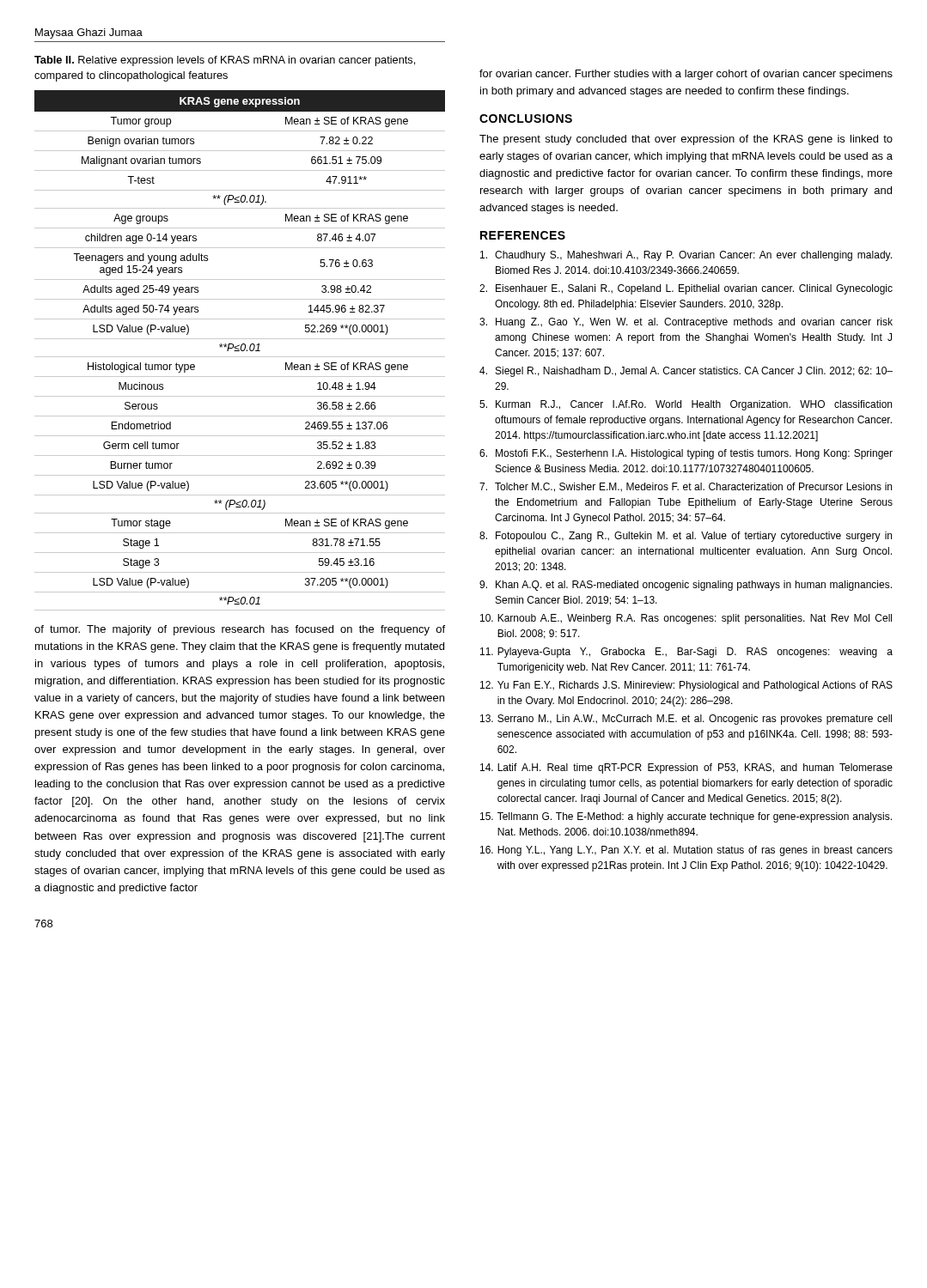Locate the list item that reads "9. Khan A.Q. et al."
This screenshot has width=927, height=1288.
click(x=686, y=593)
